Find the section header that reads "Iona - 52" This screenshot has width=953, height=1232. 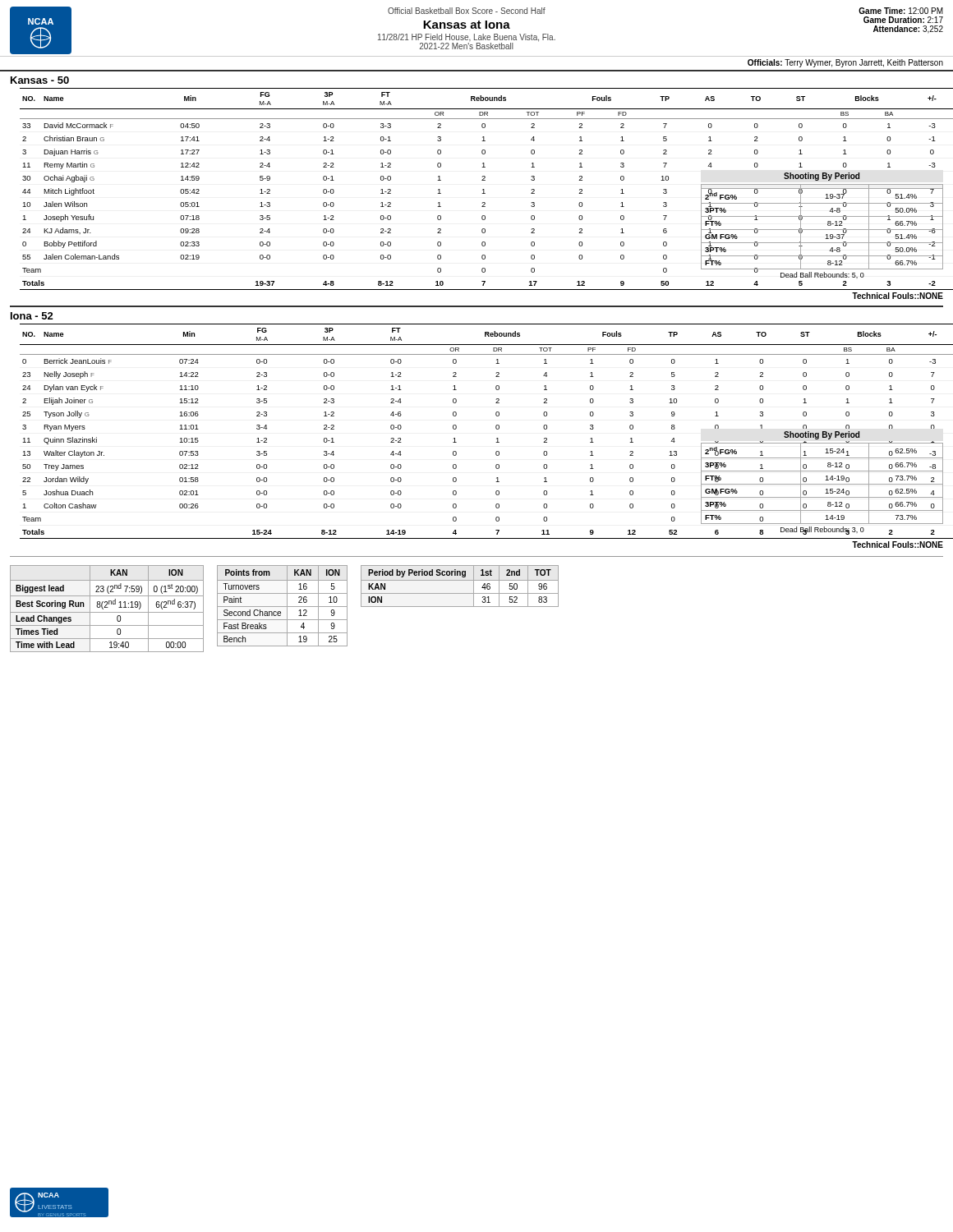(x=31, y=316)
